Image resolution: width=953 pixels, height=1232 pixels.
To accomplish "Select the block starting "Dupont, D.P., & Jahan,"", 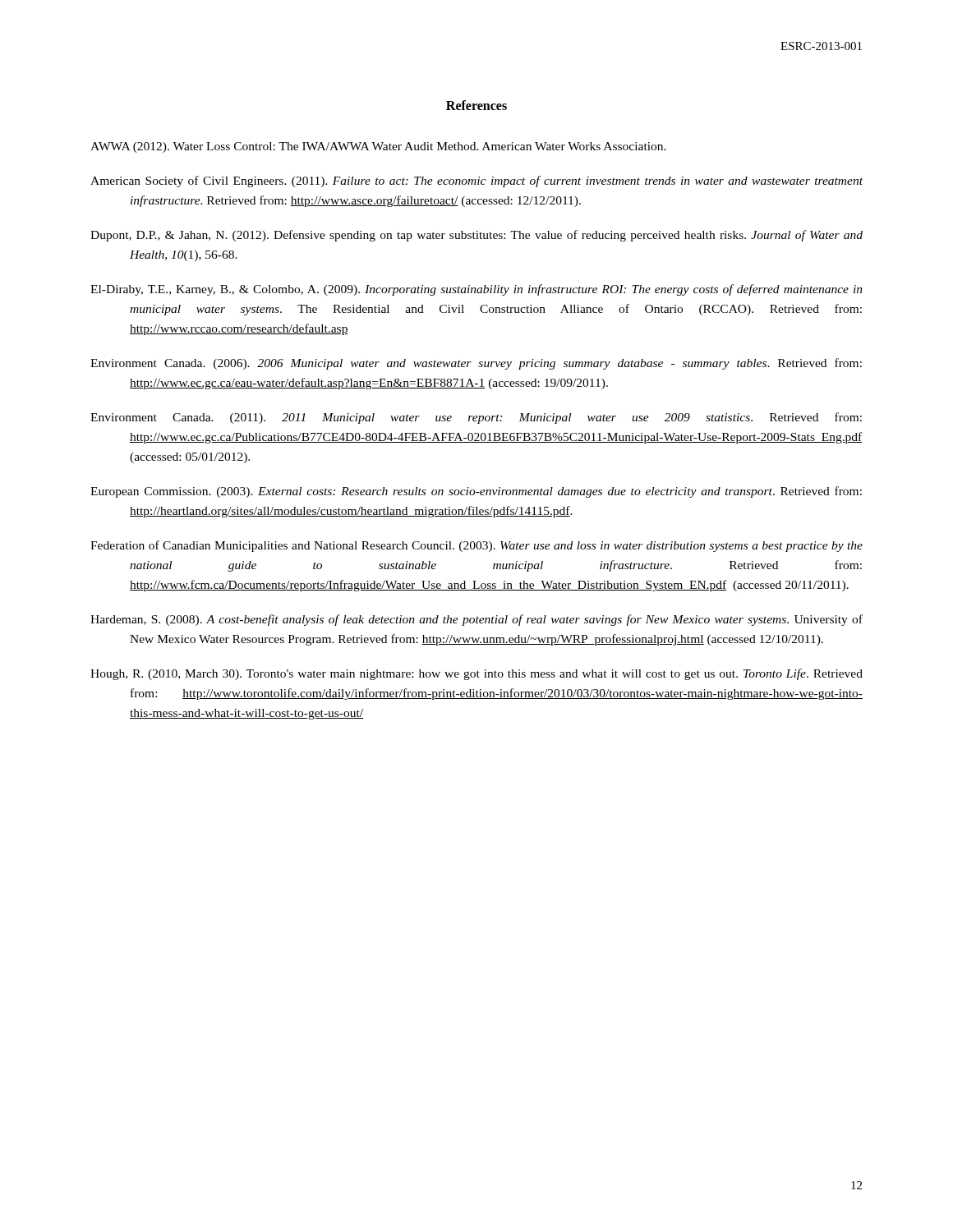I will point(476,245).
